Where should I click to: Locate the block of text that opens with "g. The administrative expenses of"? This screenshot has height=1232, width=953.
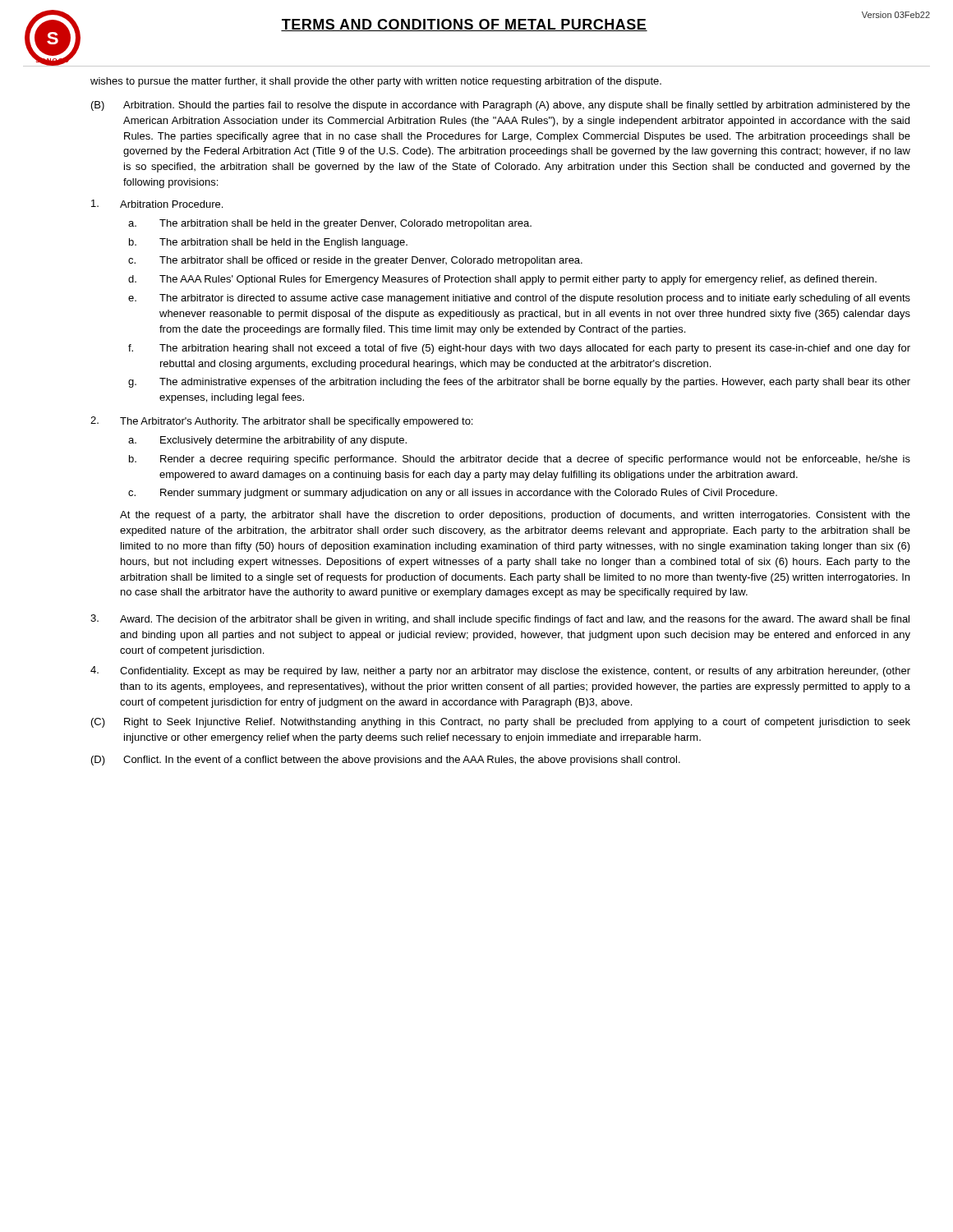(x=515, y=390)
